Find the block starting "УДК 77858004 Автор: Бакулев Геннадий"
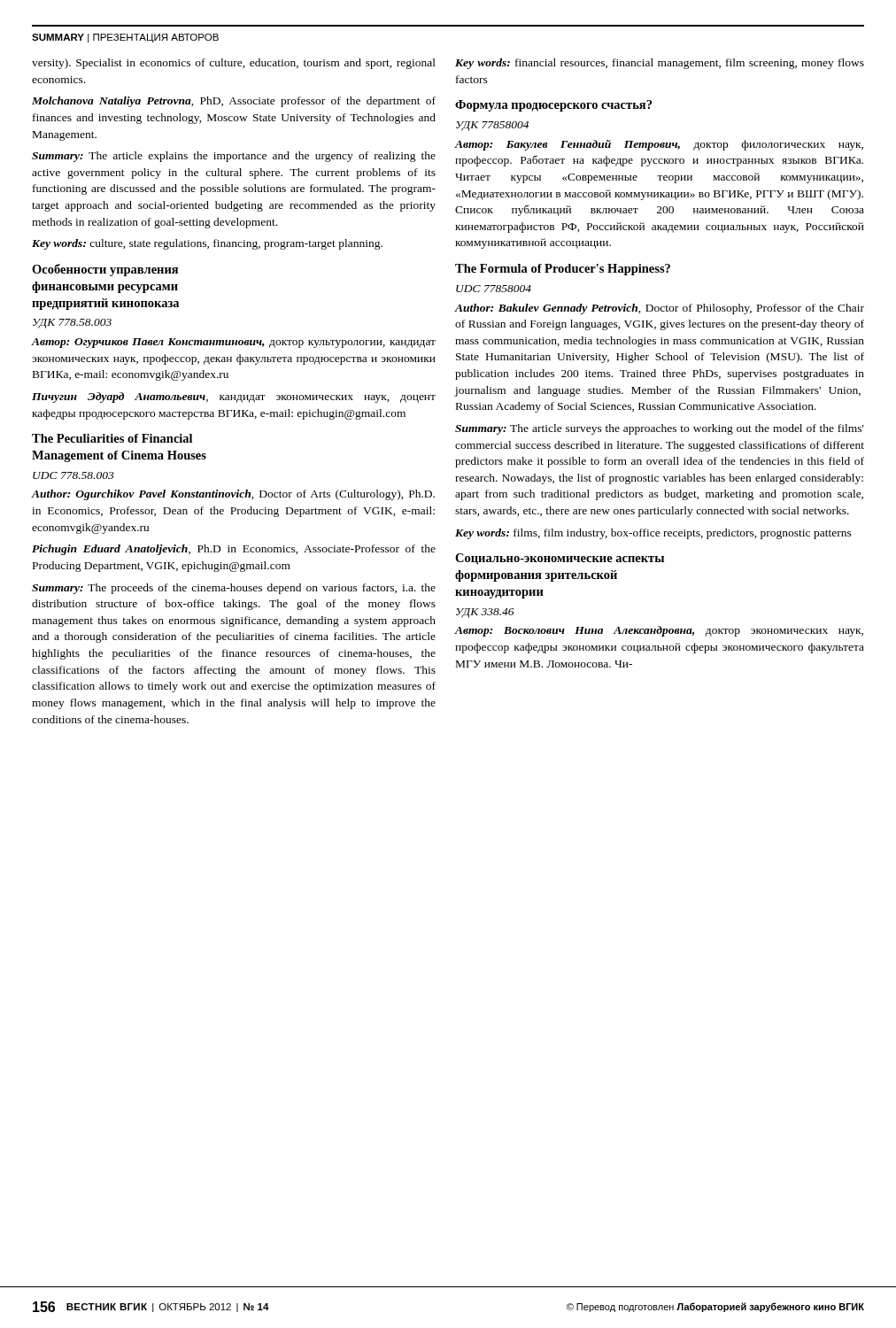Screen dimensions: 1328x896 click(x=660, y=184)
